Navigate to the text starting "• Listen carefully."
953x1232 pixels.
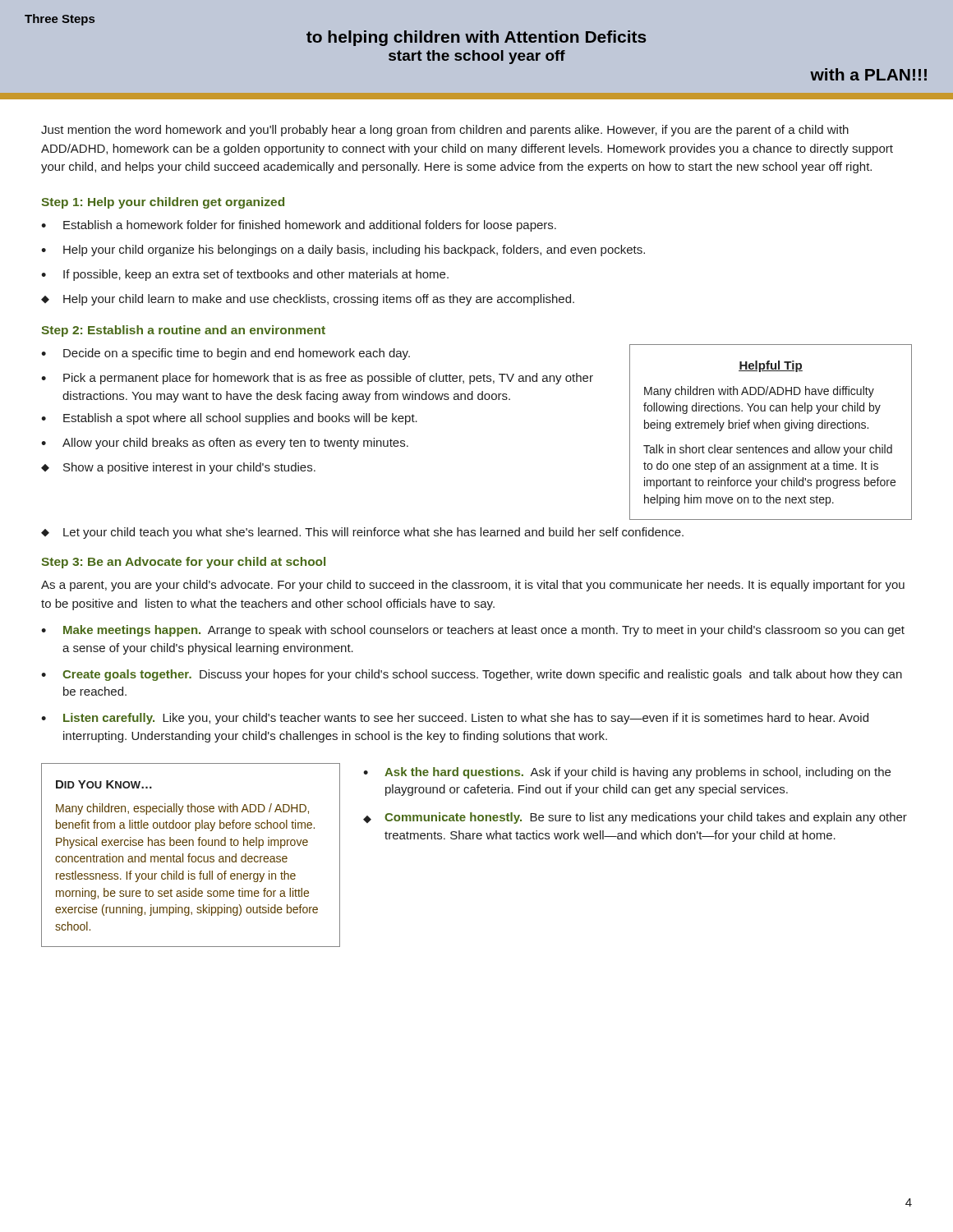coord(476,727)
